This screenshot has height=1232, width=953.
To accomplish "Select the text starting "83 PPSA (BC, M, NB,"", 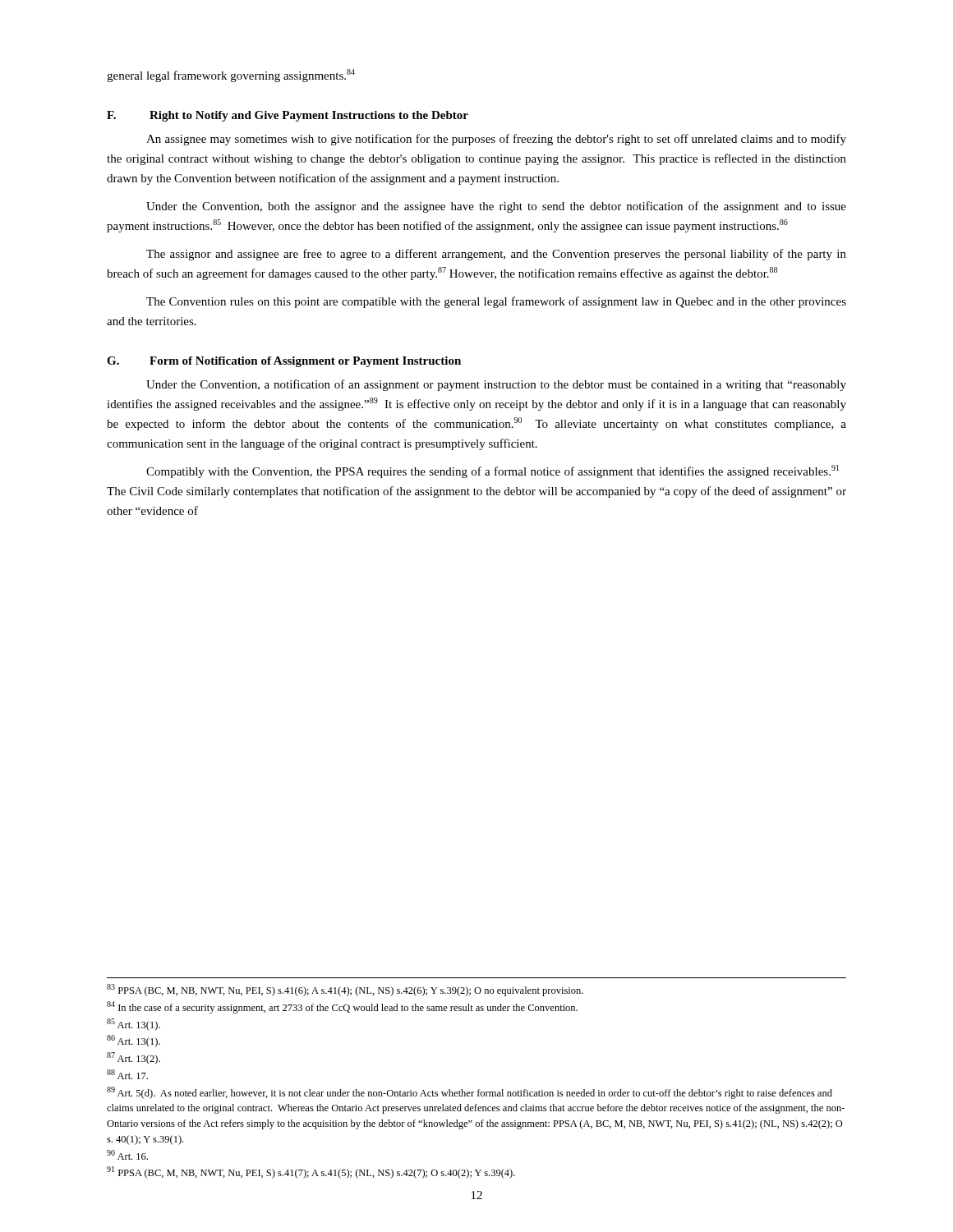I will (x=476, y=1082).
